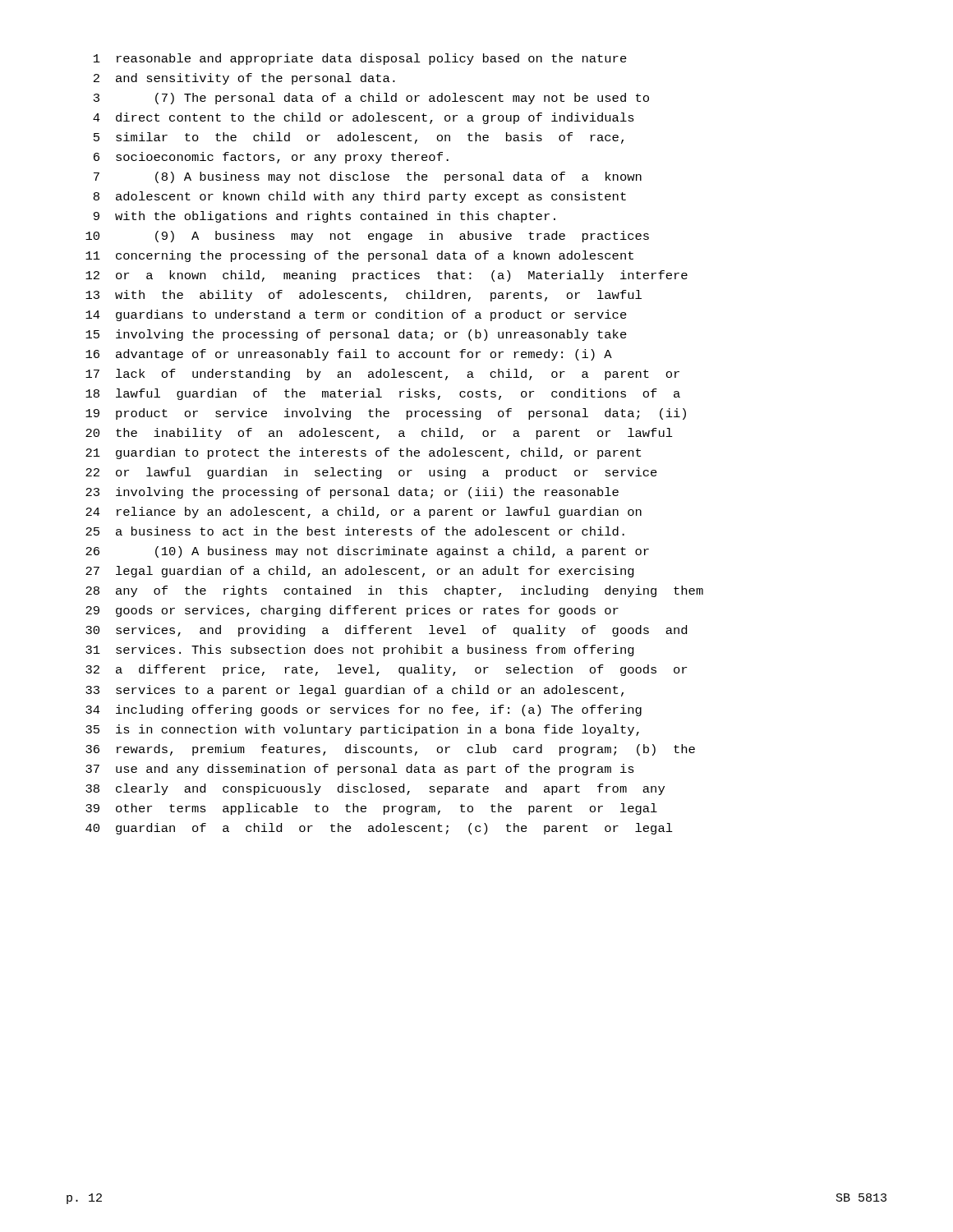This screenshot has height=1232, width=953.
Task: Locate the list item that reads "16 advantage of"
Action: click(476, 355)
